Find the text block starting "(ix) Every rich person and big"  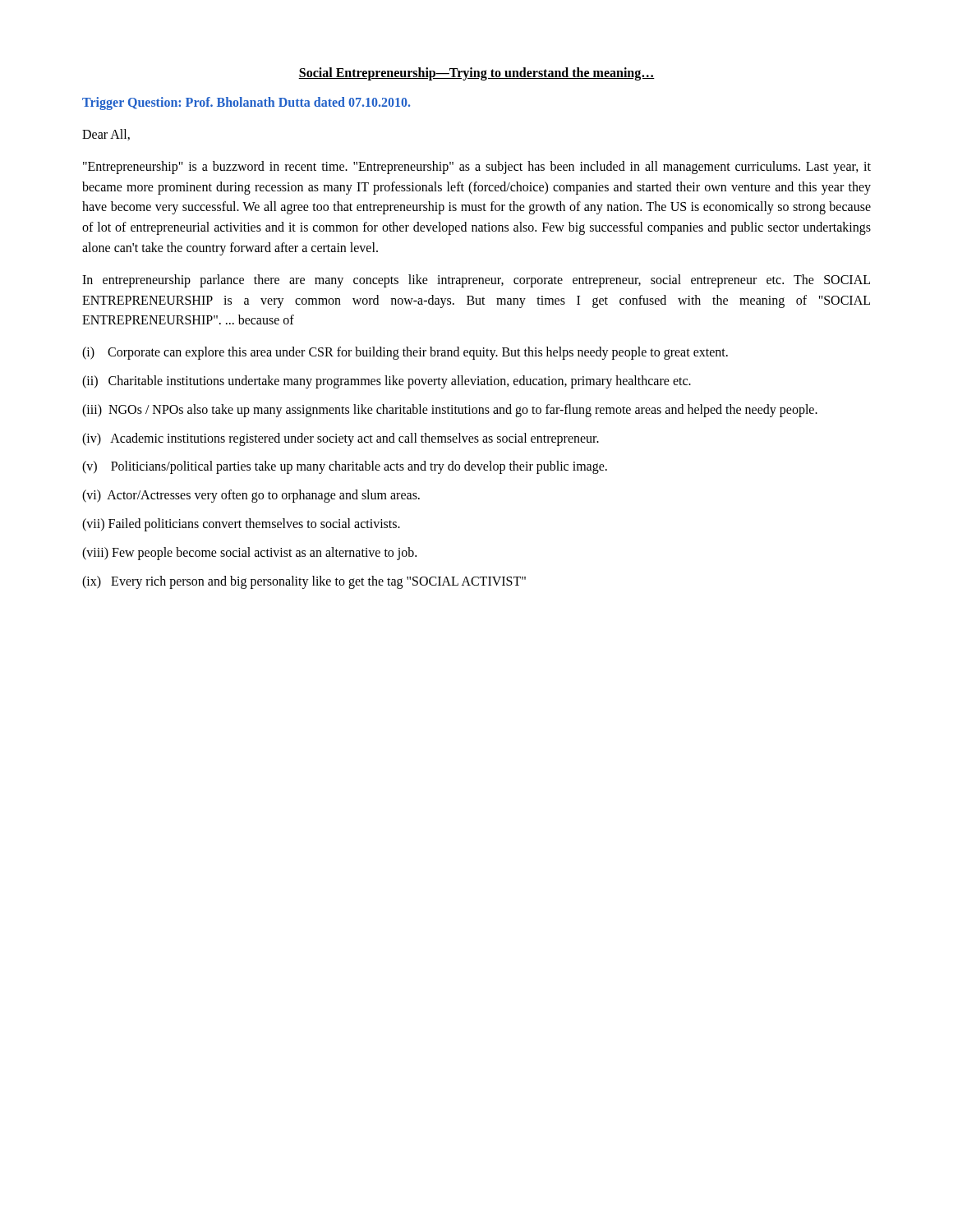point(476,581)
